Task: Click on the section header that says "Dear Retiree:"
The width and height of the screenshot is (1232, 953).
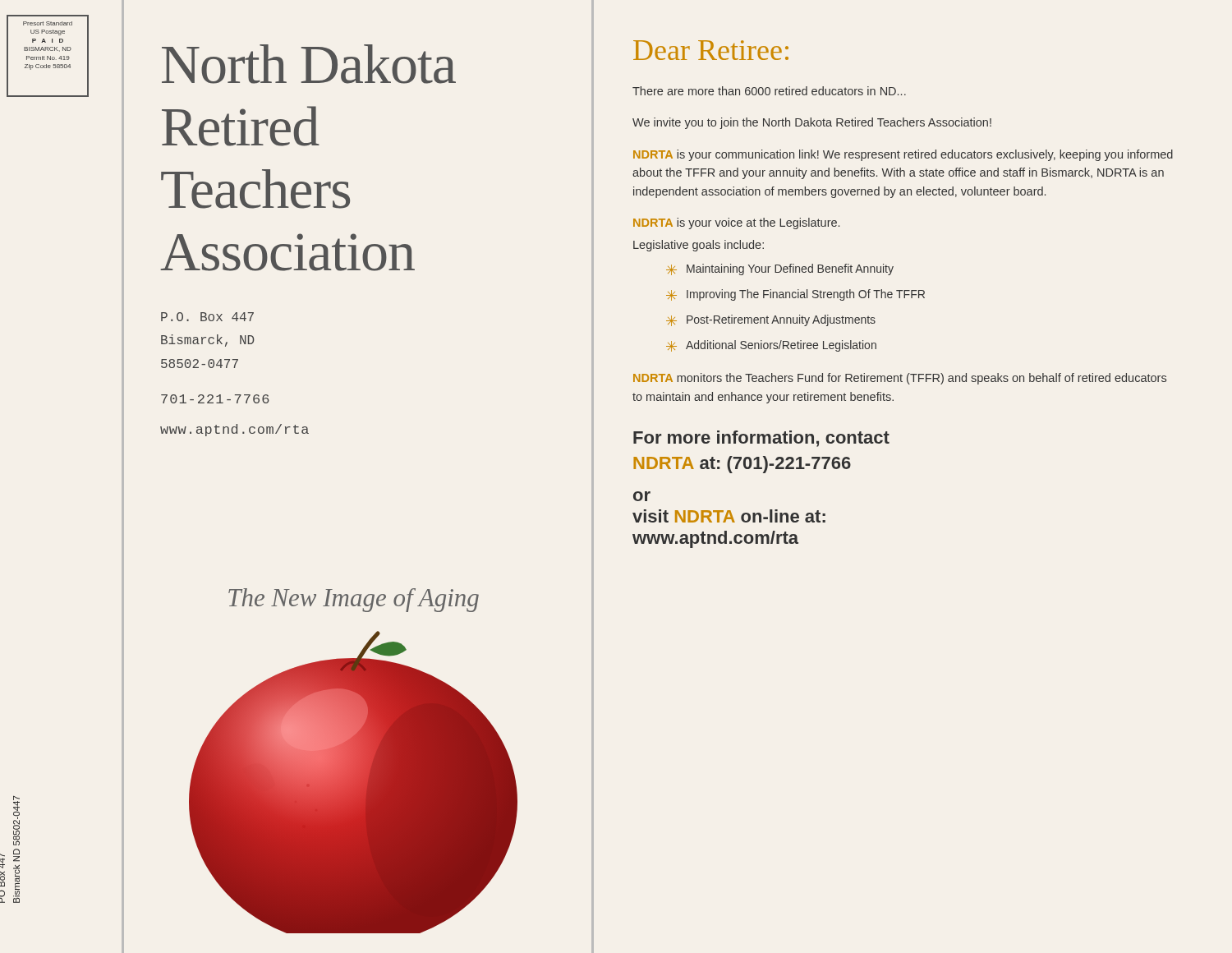Action: (x=712, y=50)
